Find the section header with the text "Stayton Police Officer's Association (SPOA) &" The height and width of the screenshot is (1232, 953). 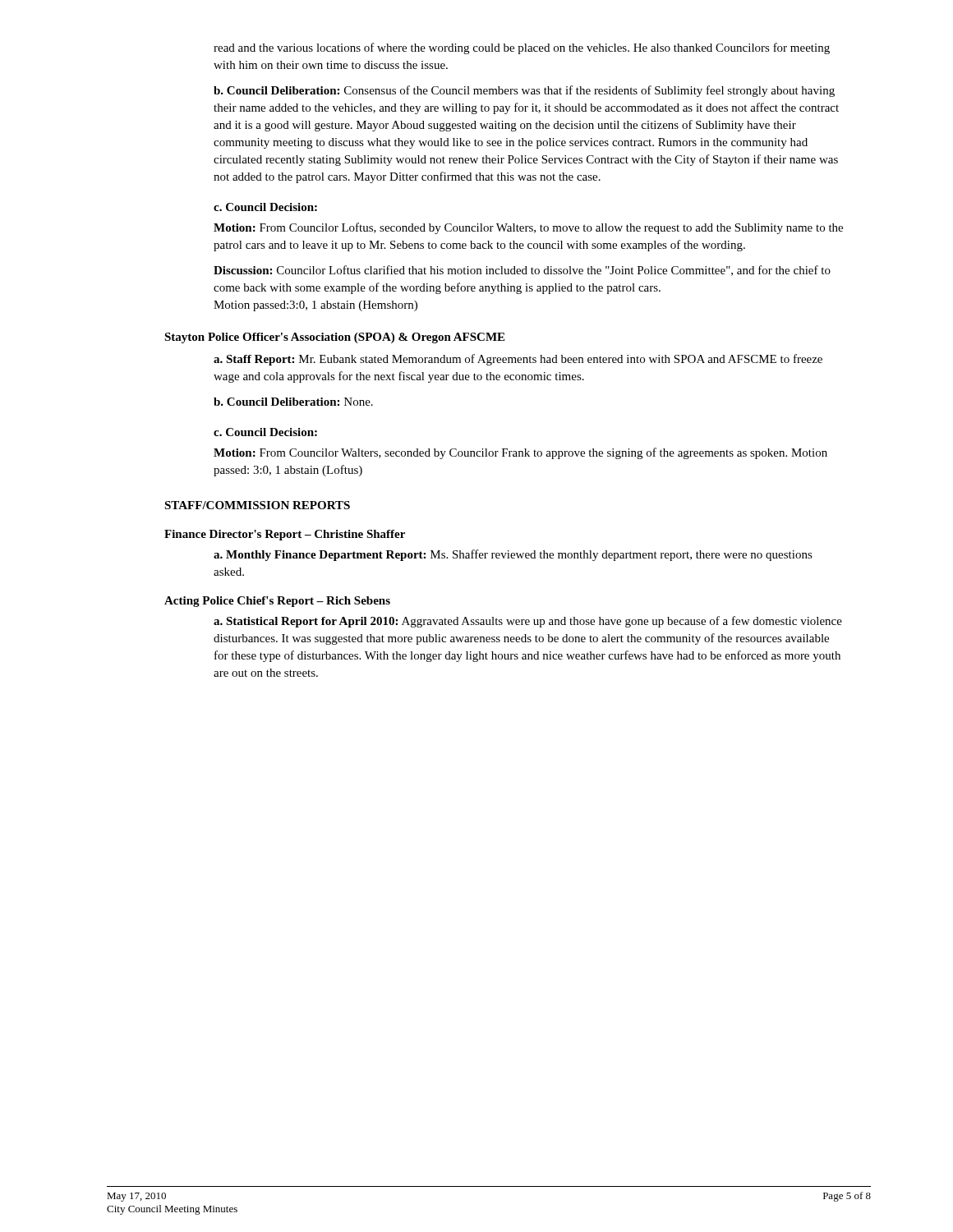tap(505, 337)
